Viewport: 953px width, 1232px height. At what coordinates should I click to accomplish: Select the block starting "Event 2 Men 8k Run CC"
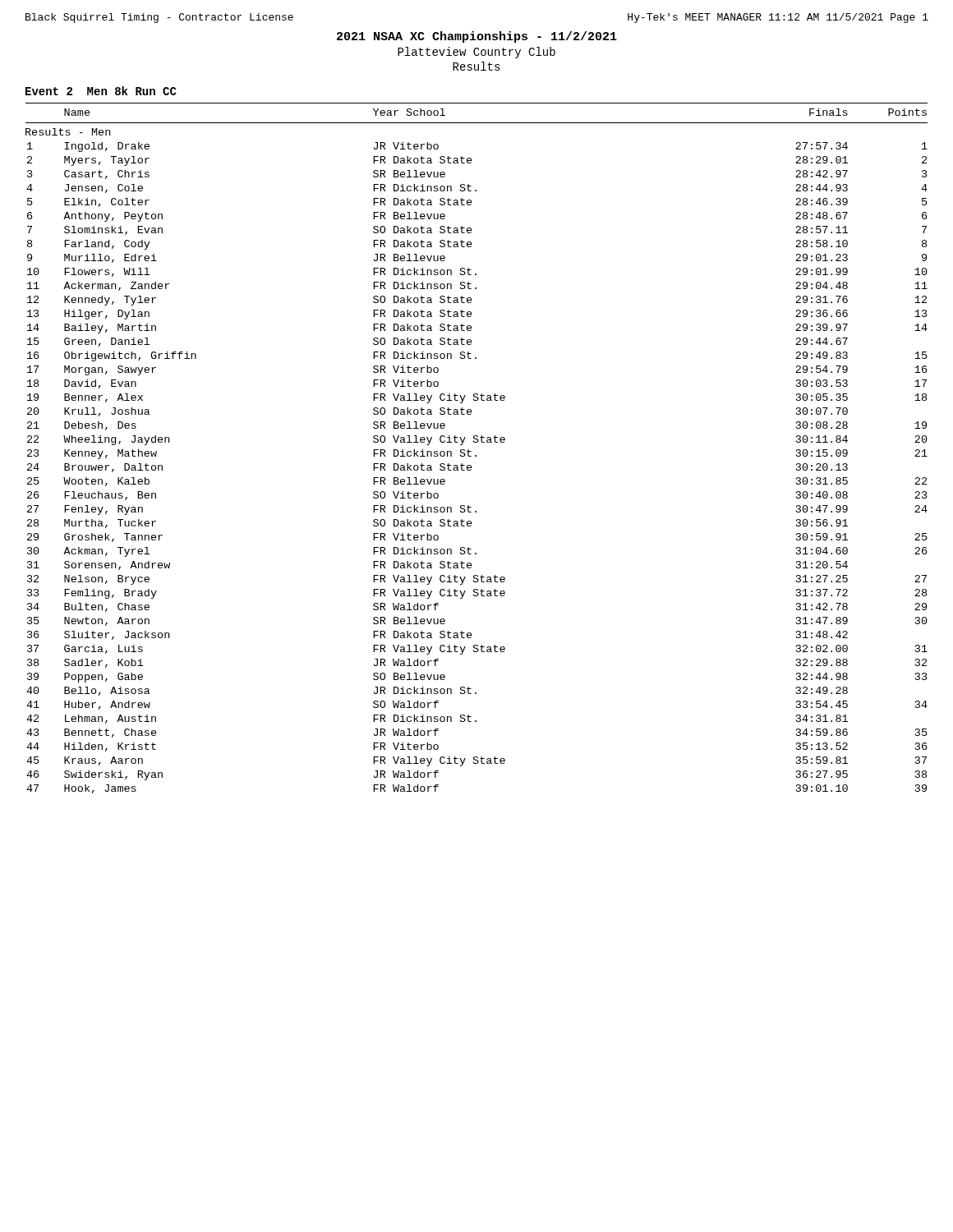[x=101, y=92]
